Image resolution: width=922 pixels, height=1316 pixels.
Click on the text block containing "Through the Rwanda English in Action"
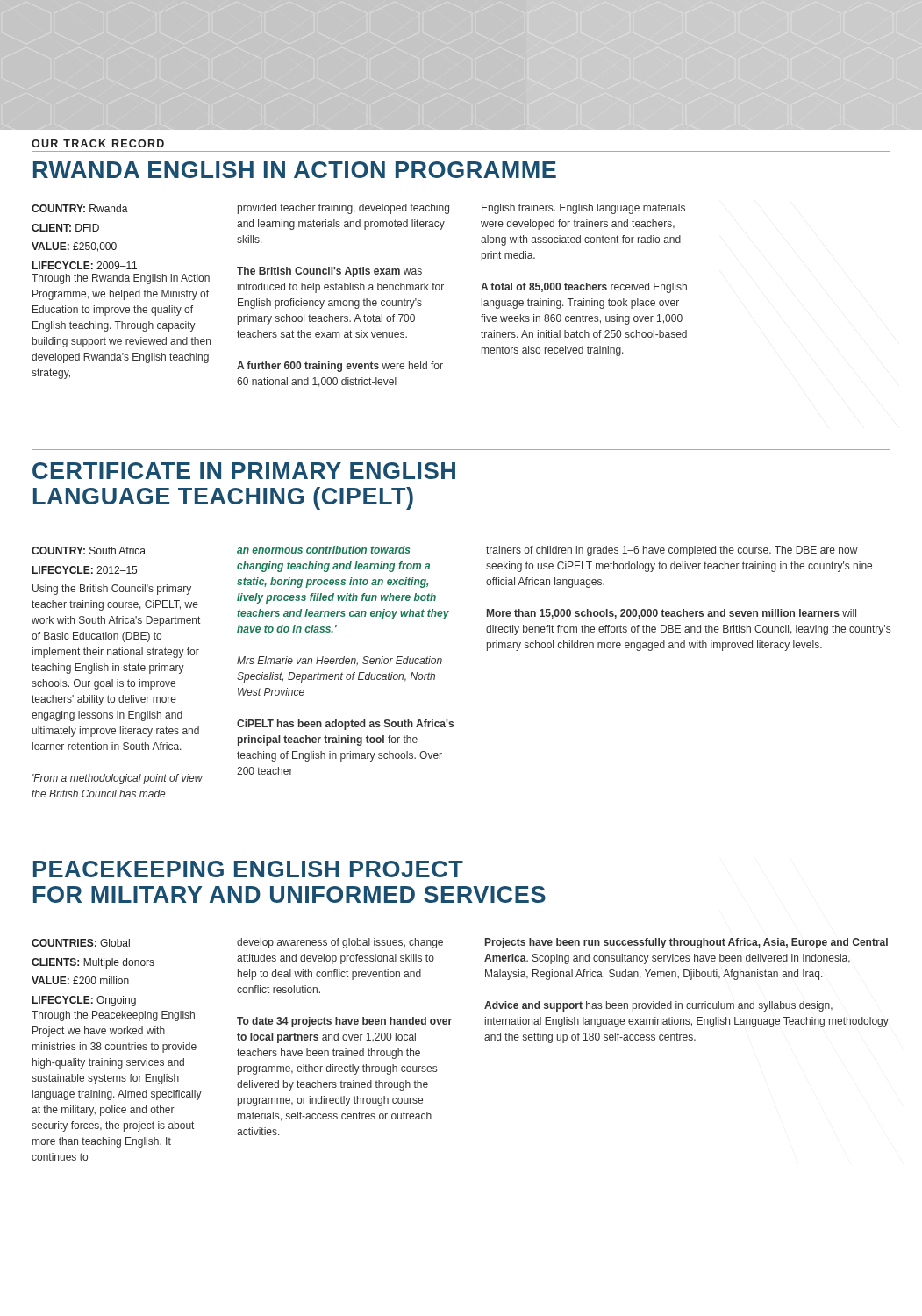pos(121,326)
